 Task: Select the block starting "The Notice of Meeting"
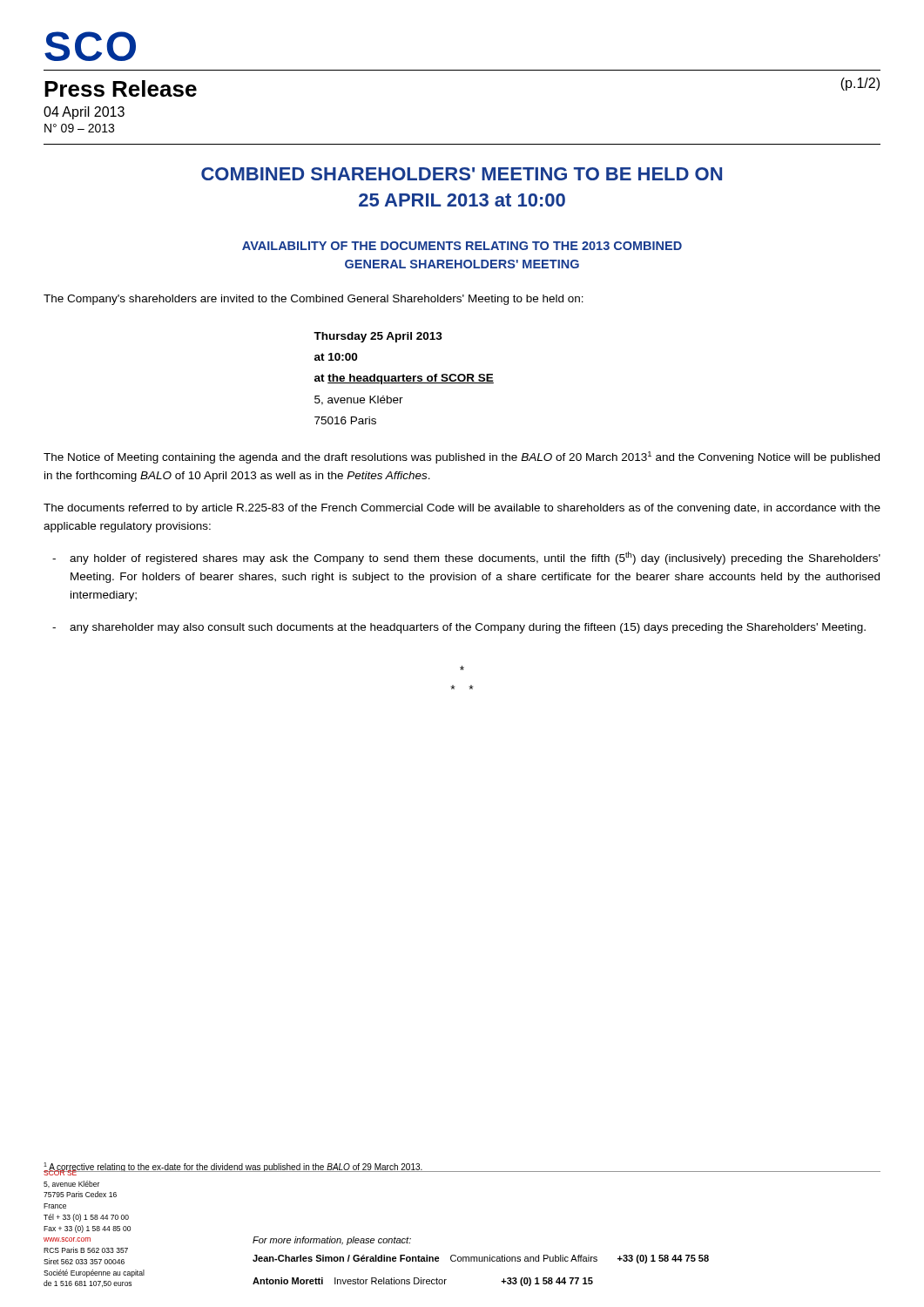[x=462, y=466]
